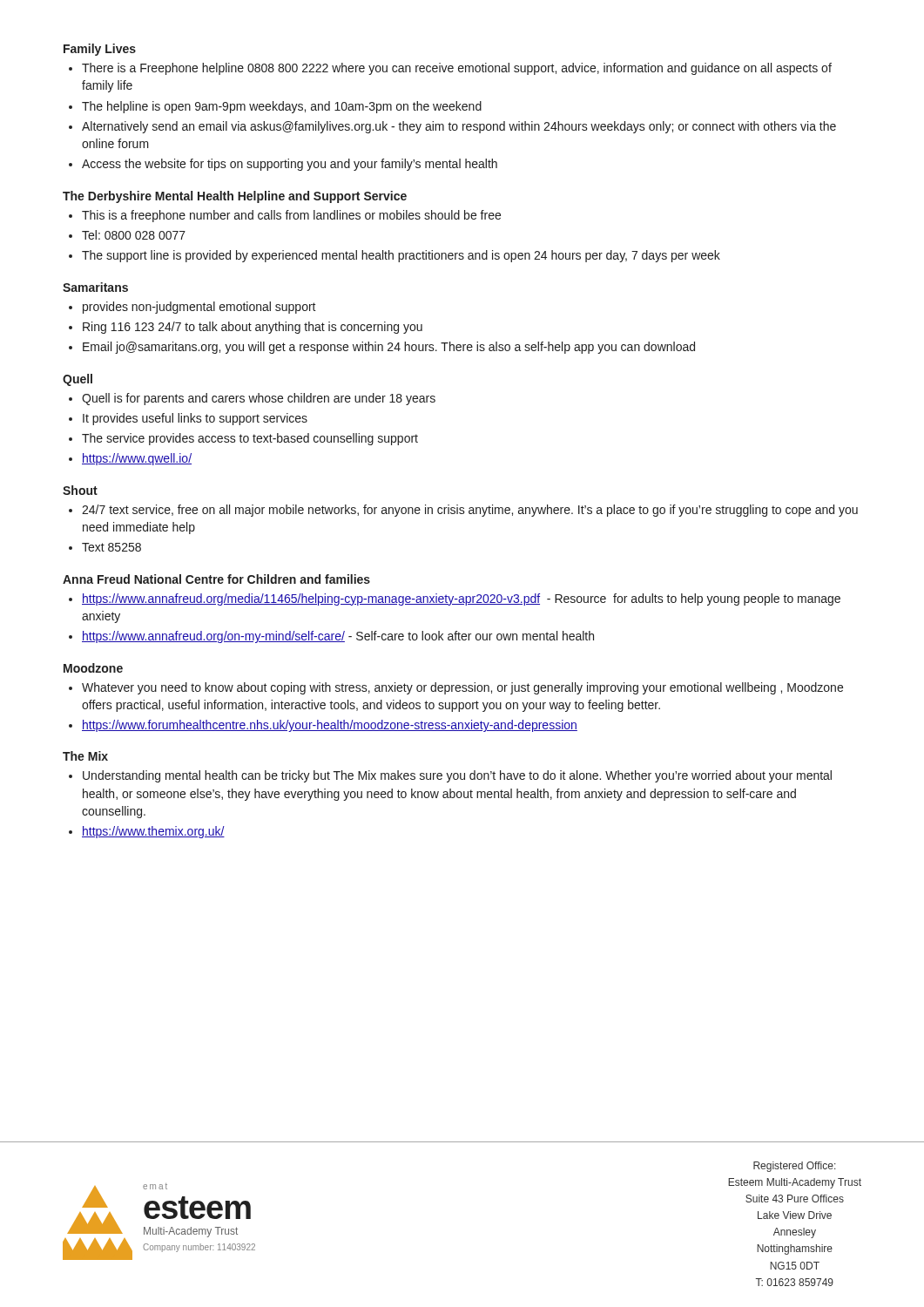Click on the section header that reads "The Derbyshire Mental Health Helpline and Support"
The width and height of the screenshot is (924, 1307).
[x=235, y=196]
